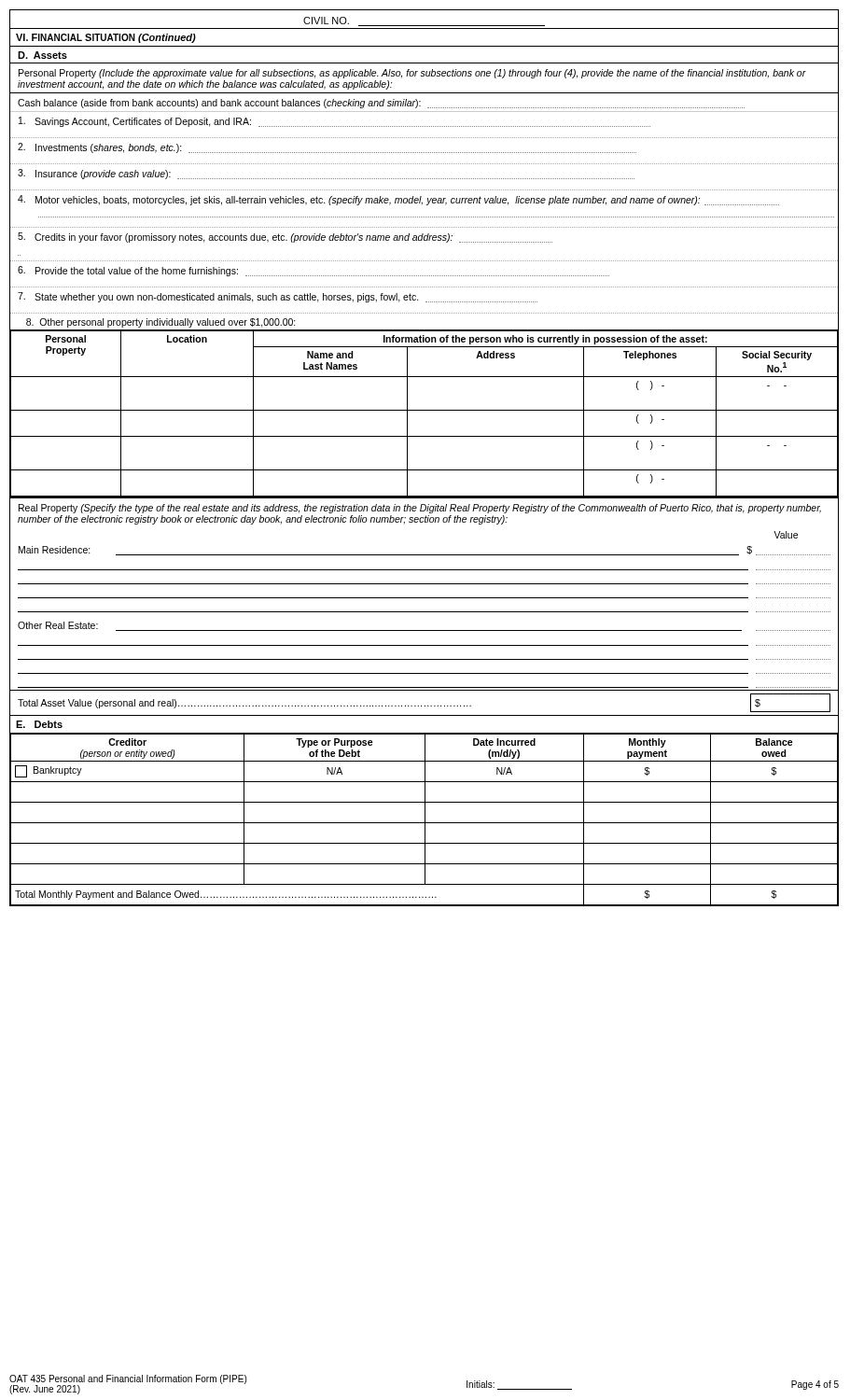Click on the list item containing "7. State whether"
Screen dimensions: 1400x850
(424, 296)
